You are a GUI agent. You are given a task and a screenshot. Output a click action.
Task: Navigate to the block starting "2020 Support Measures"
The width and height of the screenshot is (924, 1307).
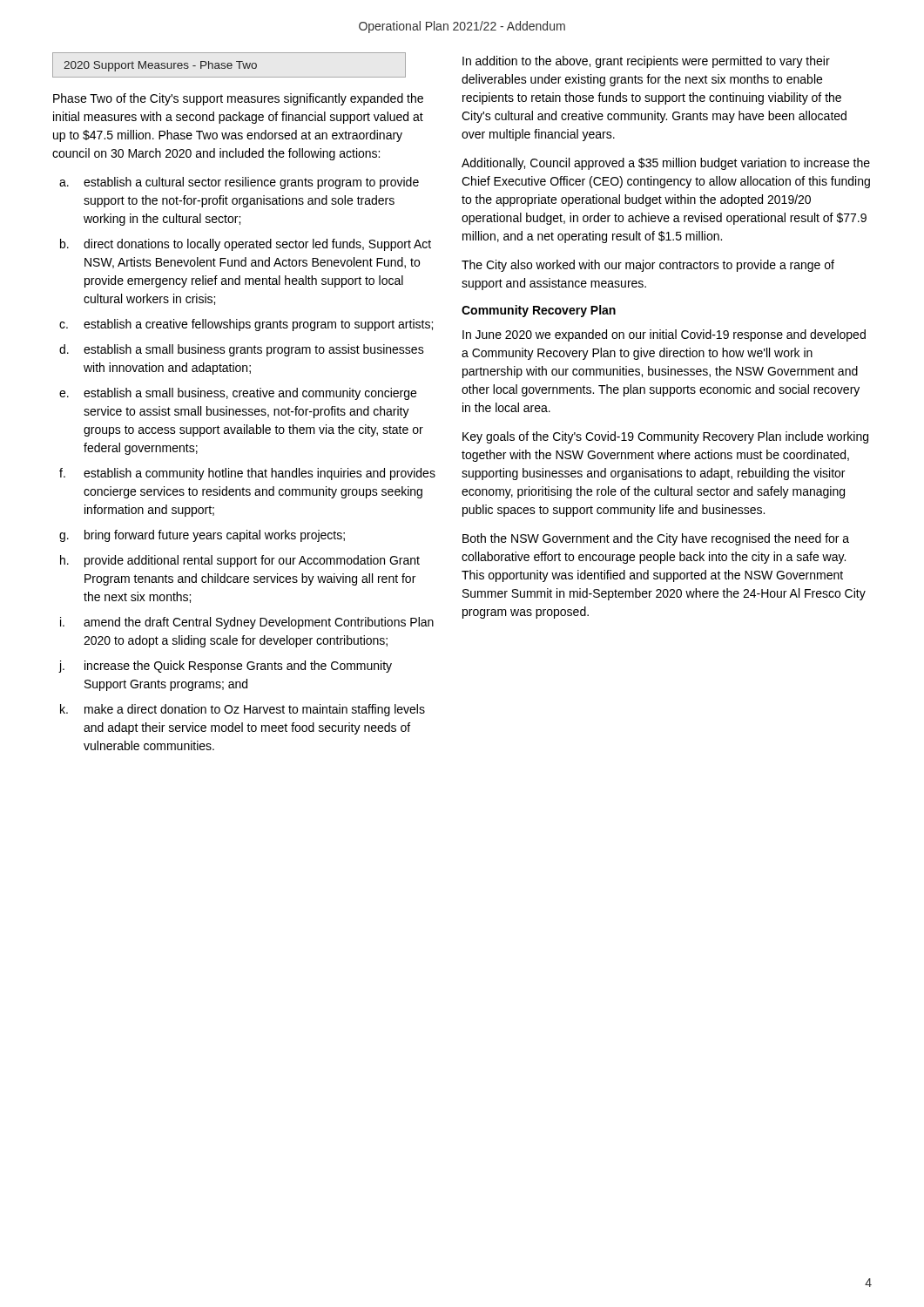point(160,65)
